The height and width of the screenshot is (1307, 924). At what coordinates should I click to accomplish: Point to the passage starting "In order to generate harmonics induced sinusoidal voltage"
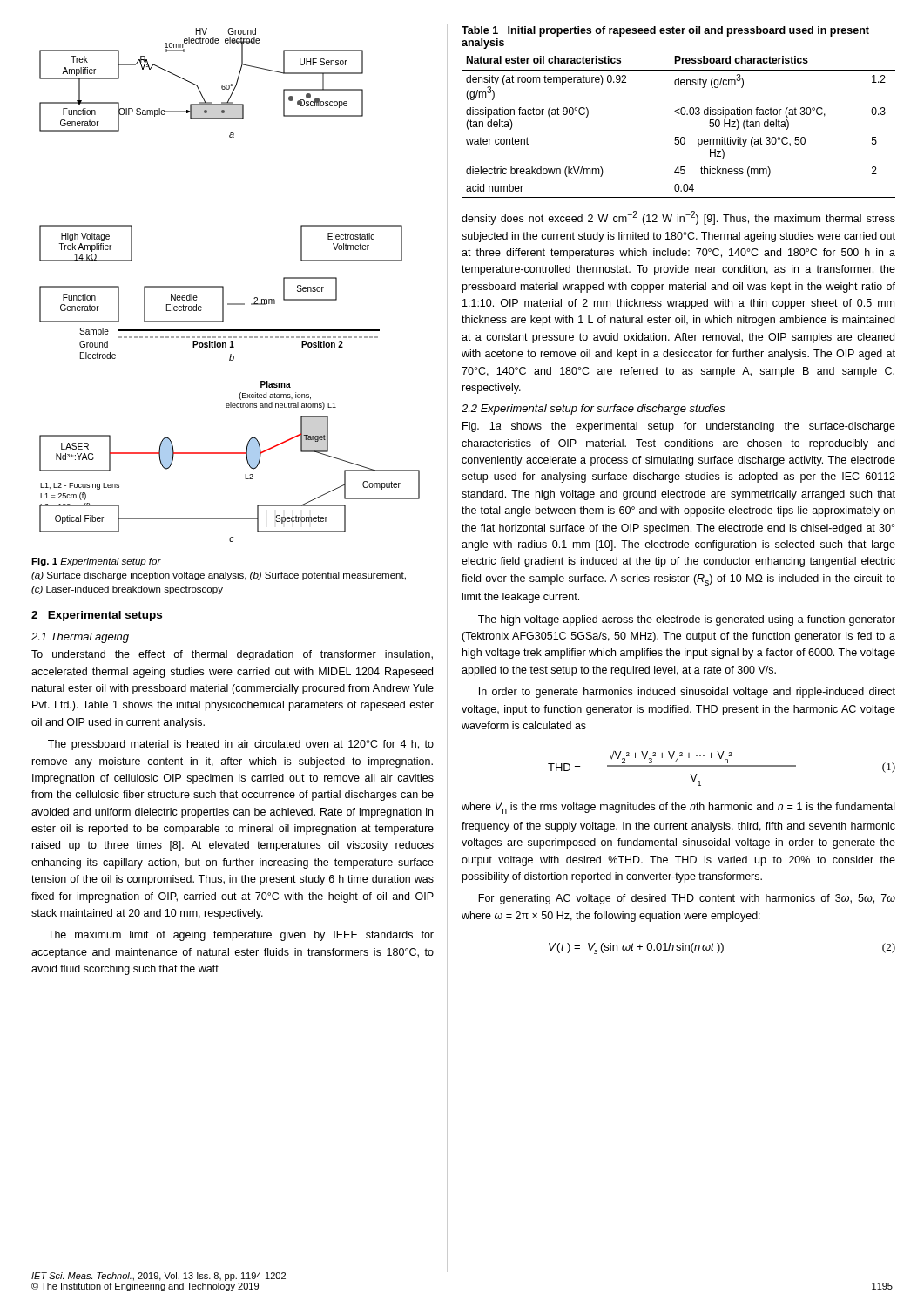tap(678, 709)
